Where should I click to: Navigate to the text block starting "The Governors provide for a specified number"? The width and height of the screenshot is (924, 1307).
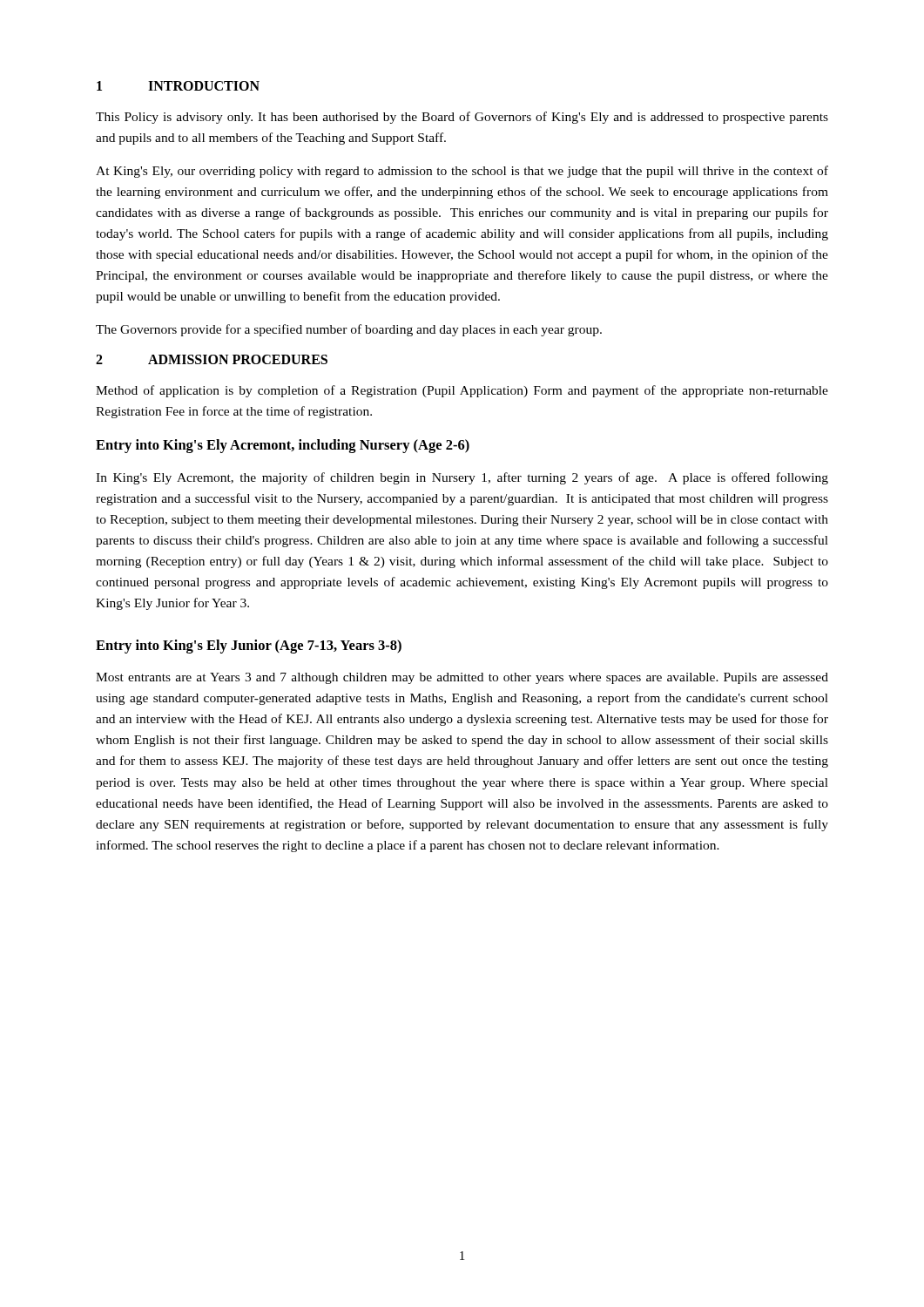(462, 329)
